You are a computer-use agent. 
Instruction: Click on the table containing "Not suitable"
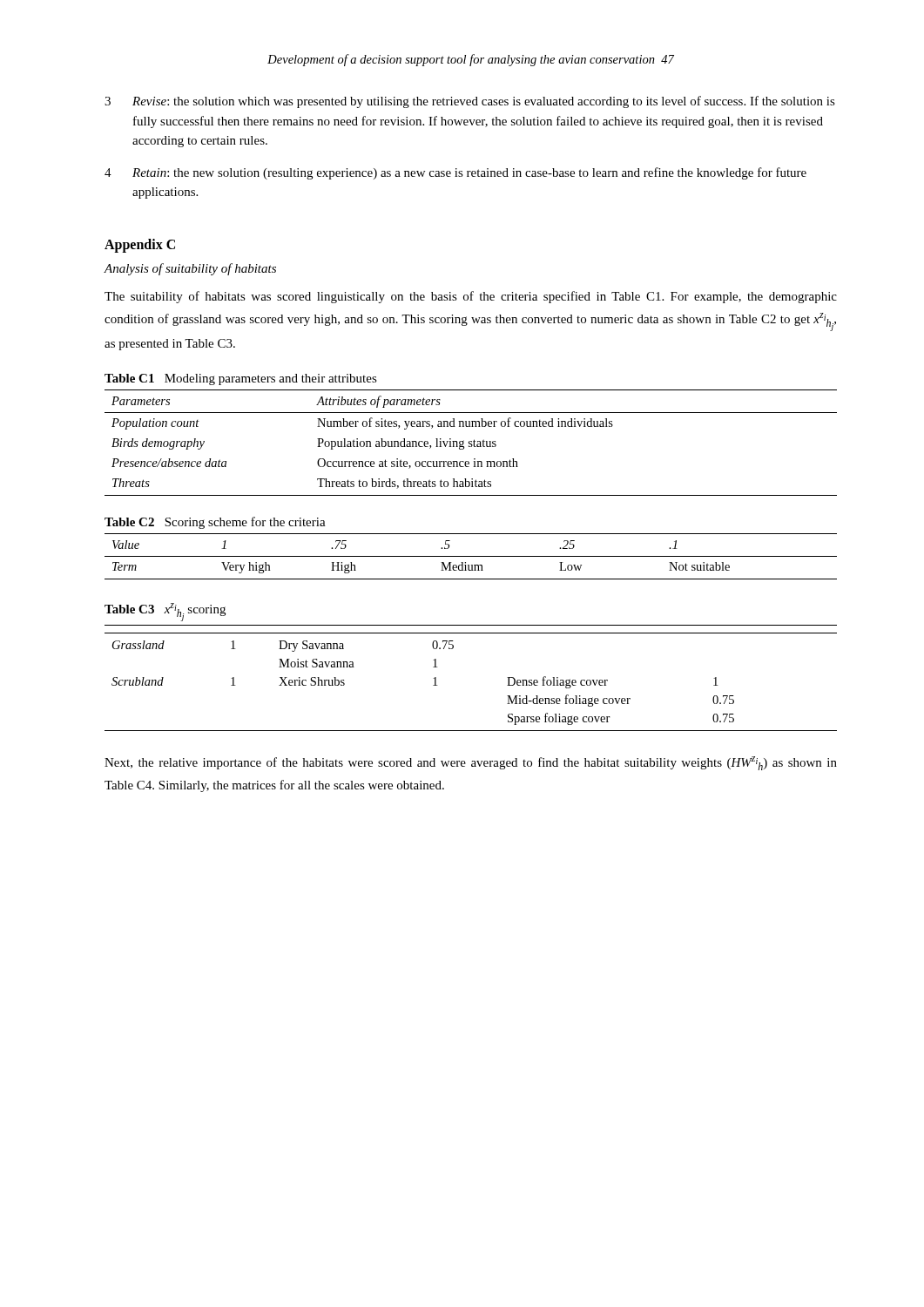coord(471,556)
